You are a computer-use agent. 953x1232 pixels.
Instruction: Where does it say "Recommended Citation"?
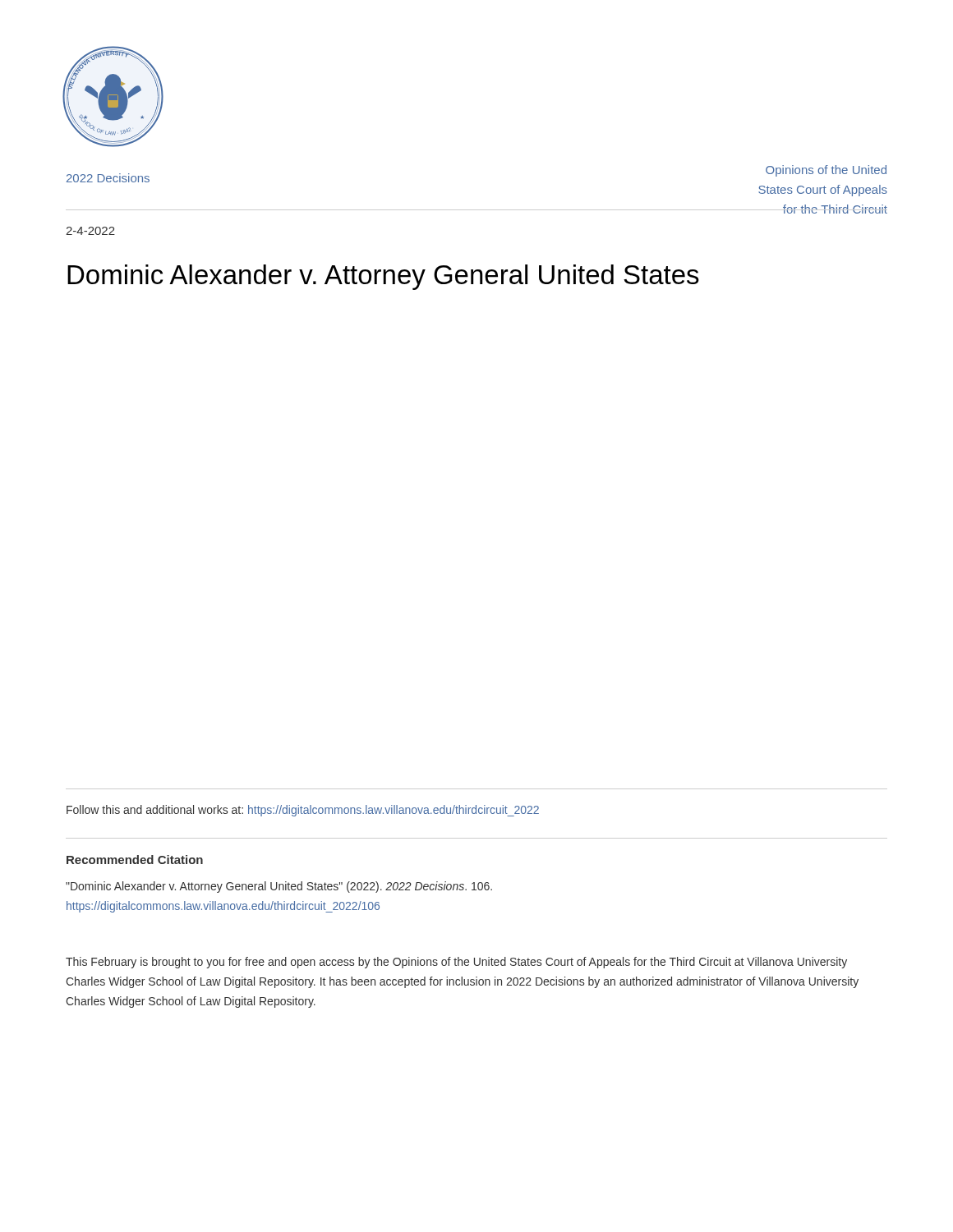tap(135, 860)
